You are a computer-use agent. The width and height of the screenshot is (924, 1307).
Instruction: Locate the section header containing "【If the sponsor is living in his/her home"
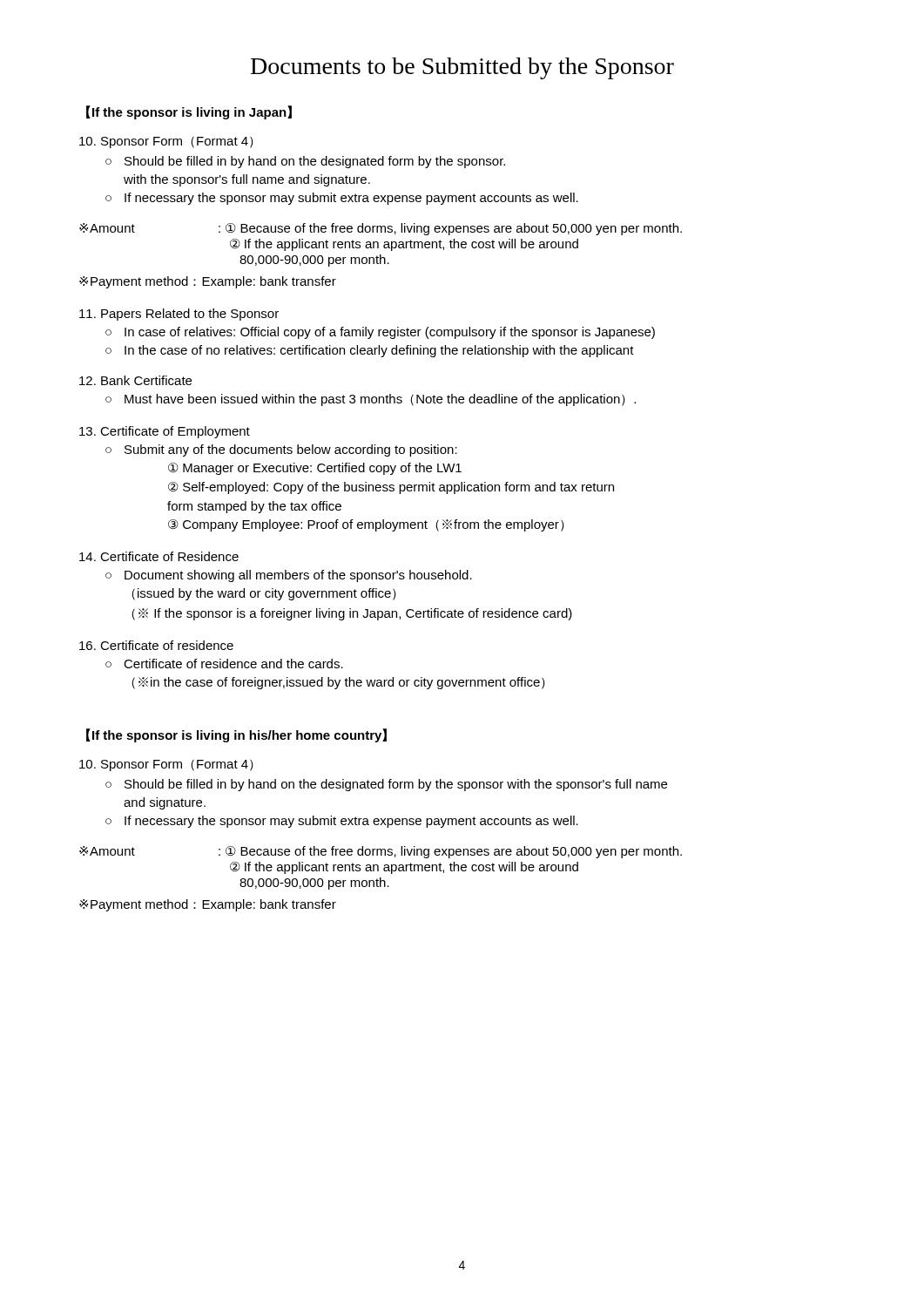click(237, 735)
